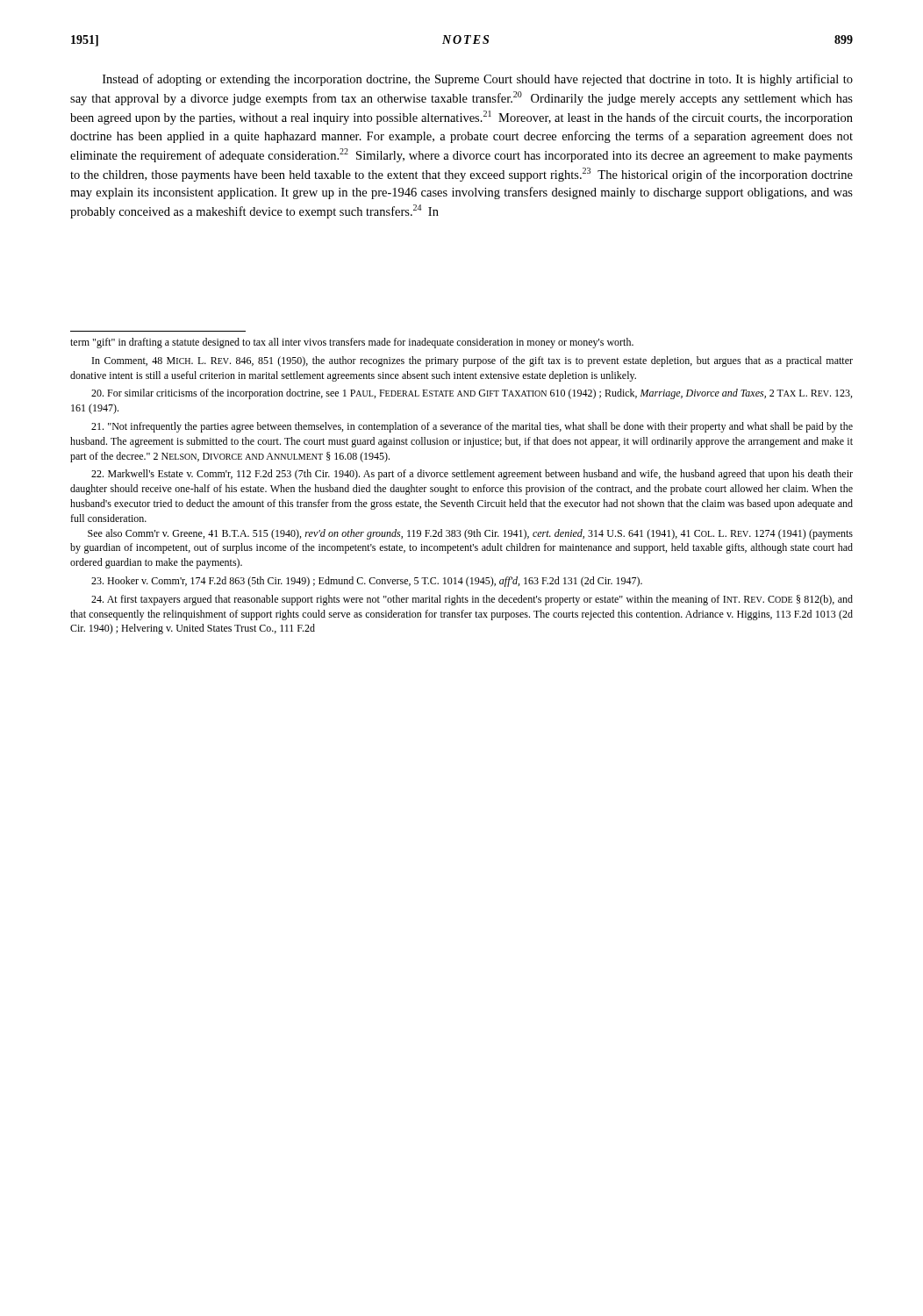Viewport: 923px width, 1316px height.
Task: Click on the text starting "For similar criticisms of the incorporation"
Action: (x=462, y=401)
